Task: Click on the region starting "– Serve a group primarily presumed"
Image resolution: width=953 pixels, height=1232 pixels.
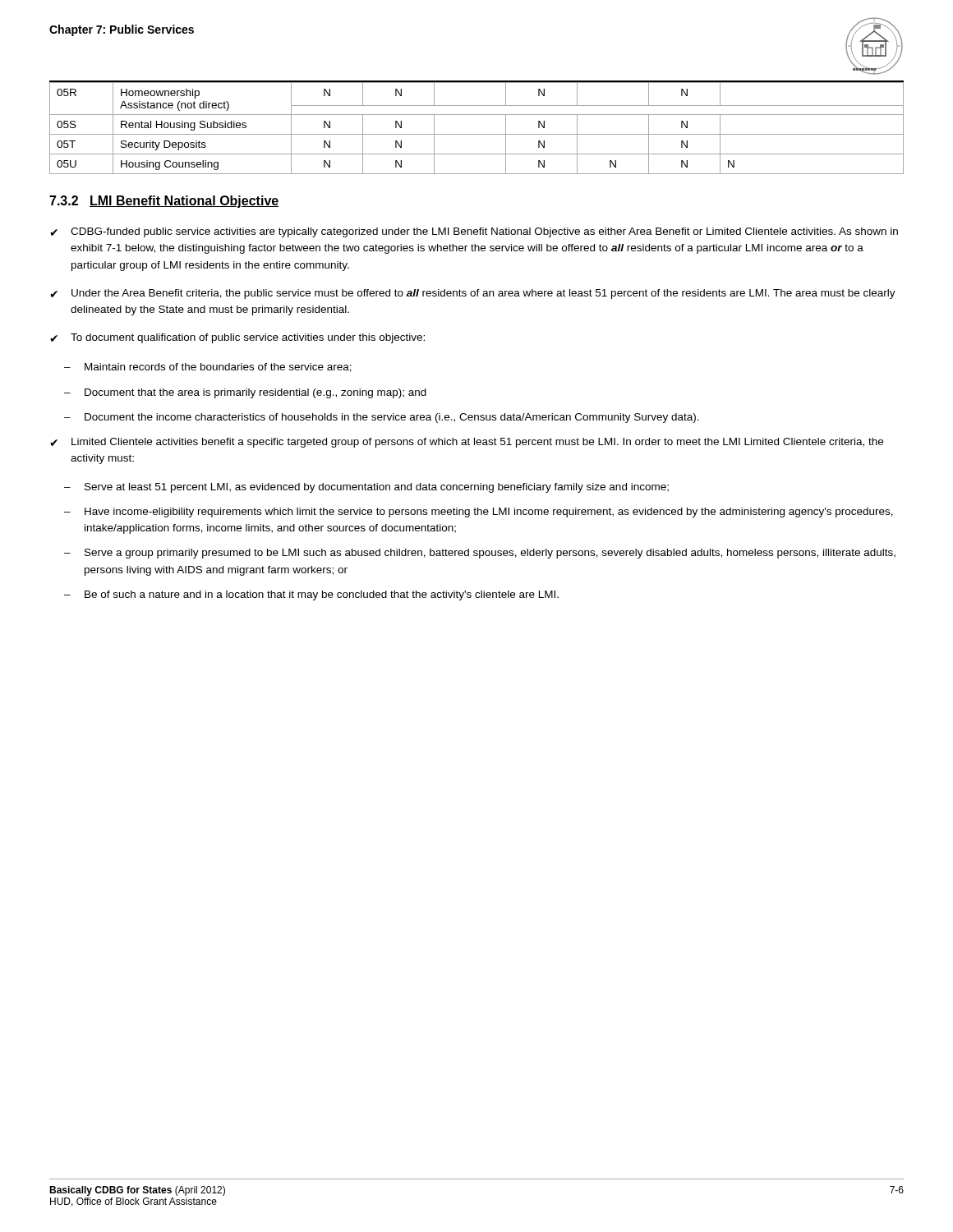Action: pos(484,561)
